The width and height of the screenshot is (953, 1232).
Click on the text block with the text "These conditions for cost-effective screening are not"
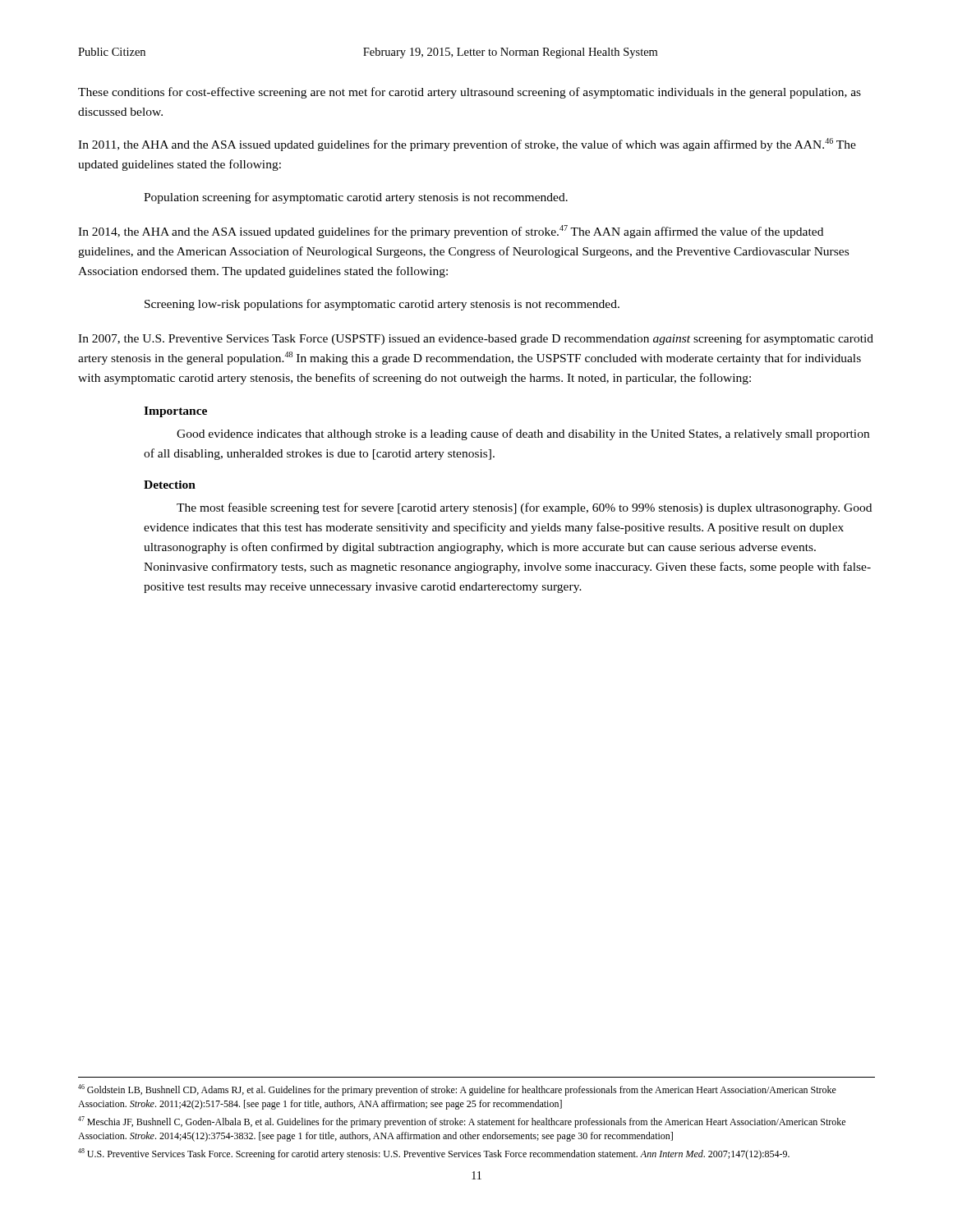[476, 102]
